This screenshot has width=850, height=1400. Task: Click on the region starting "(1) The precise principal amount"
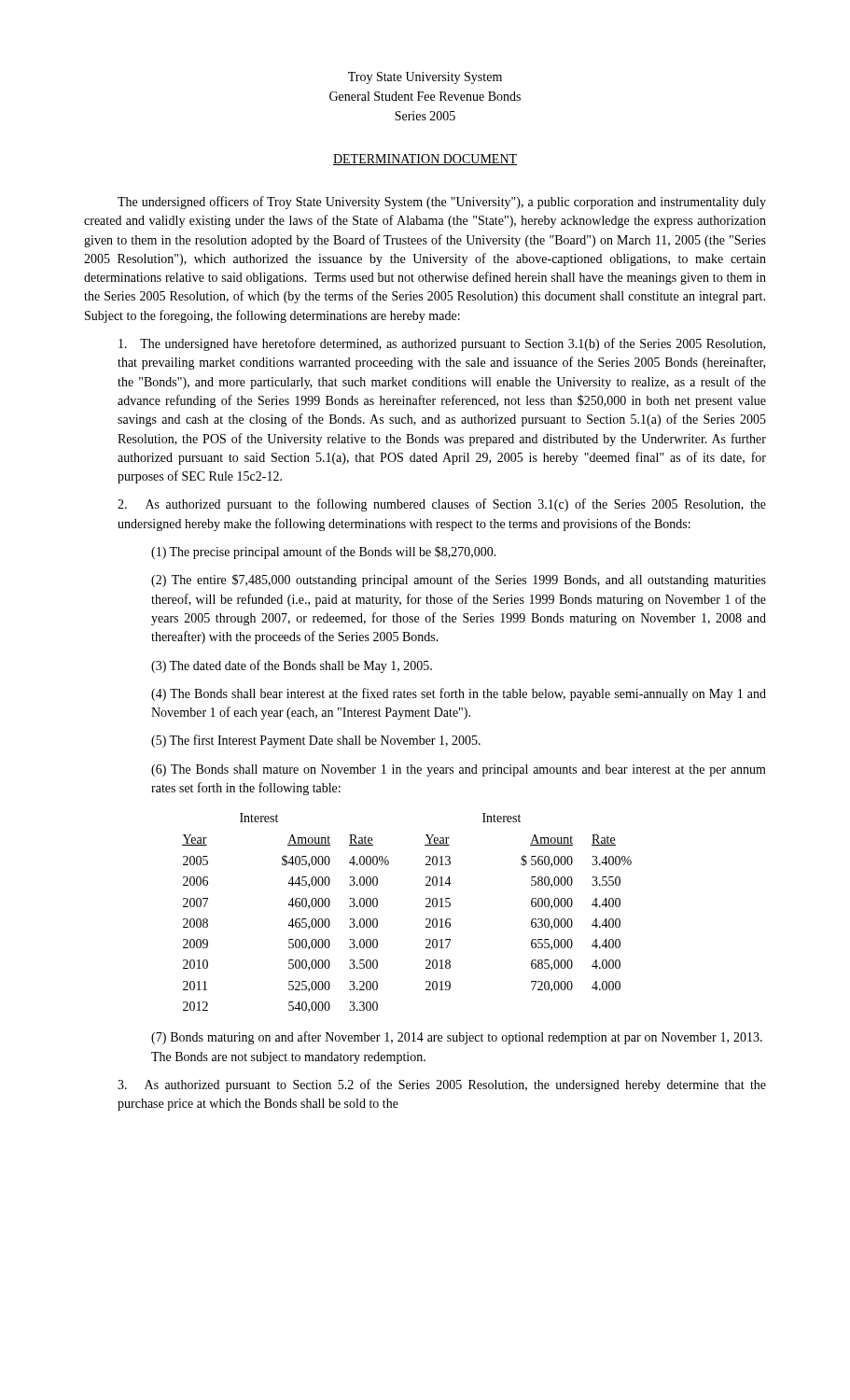pyautogui.click(x=324, y=552)
